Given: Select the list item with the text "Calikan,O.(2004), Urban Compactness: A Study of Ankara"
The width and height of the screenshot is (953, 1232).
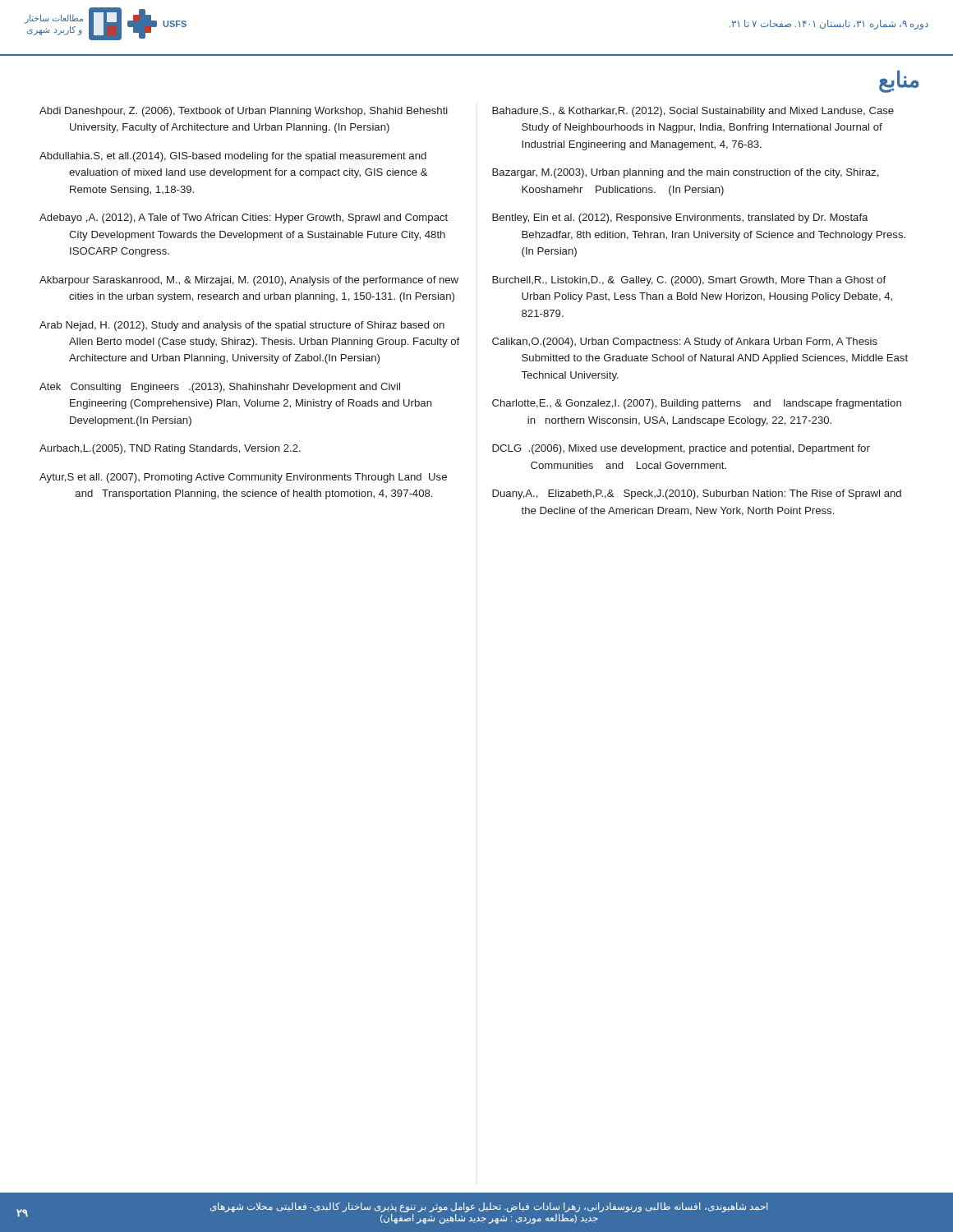Looking at the screenshot, I should (x=700, y=358).
